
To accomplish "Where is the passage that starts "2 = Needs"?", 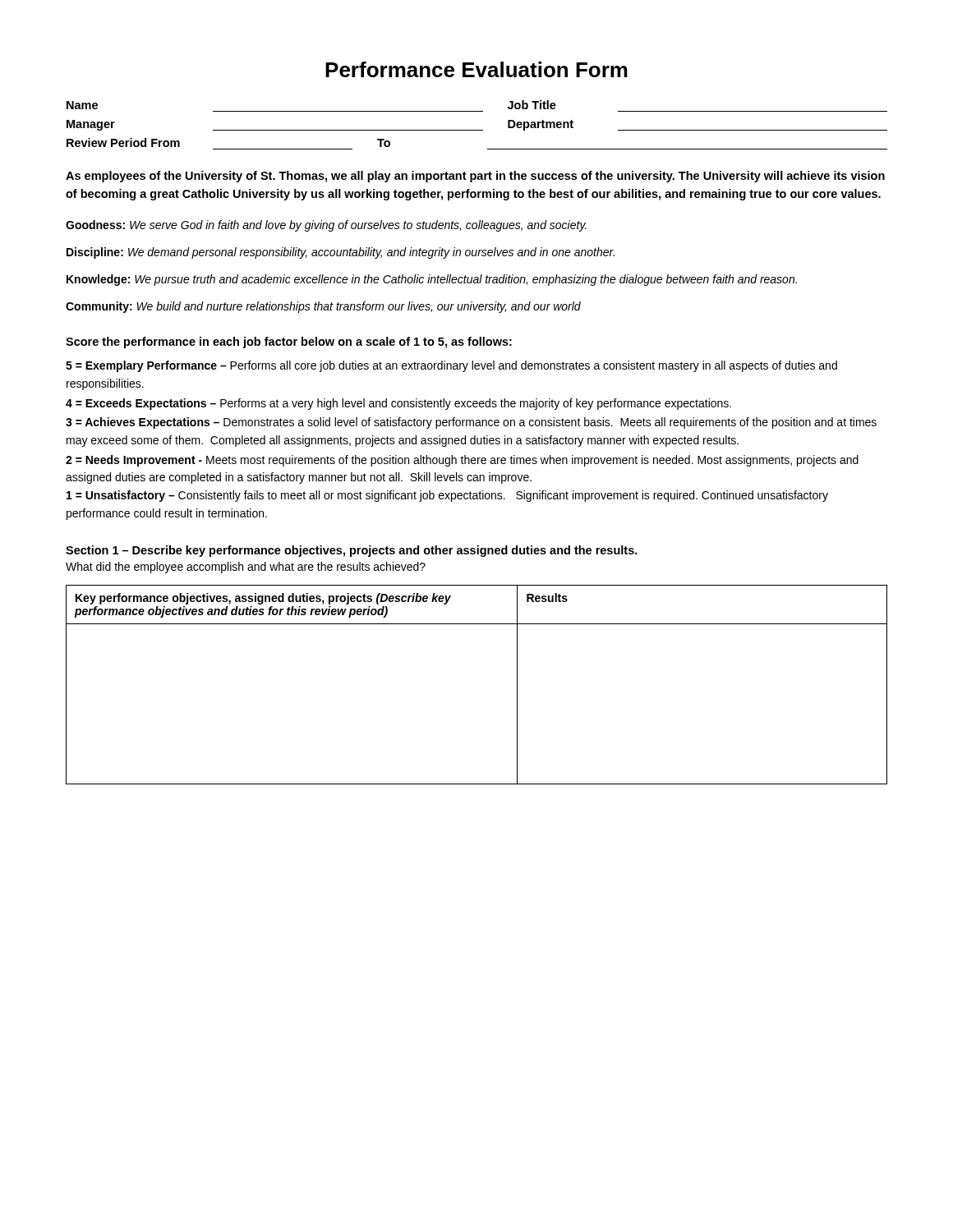I will pos(462,486).
